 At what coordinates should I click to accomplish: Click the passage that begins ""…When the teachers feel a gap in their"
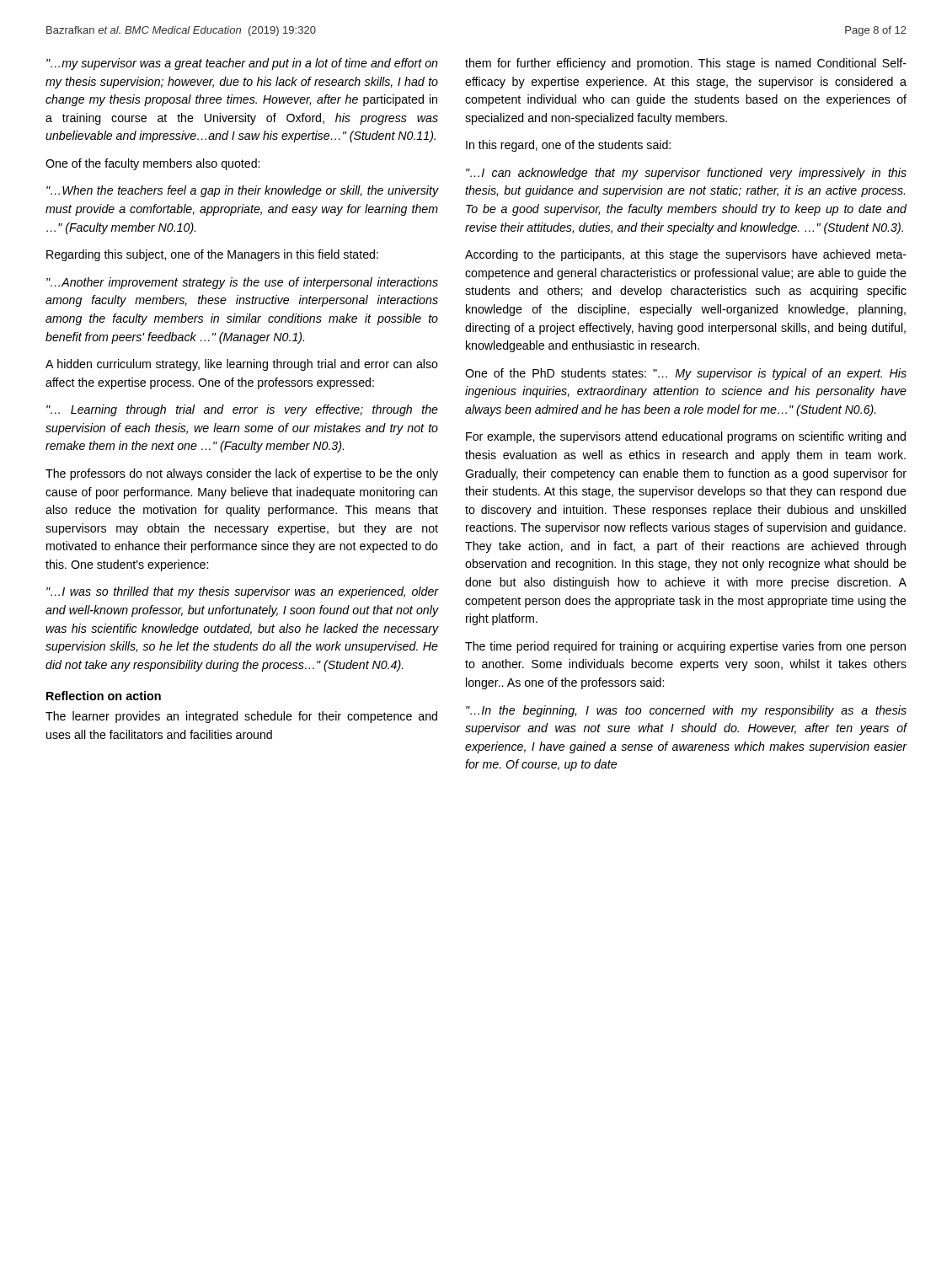point(242,209)
